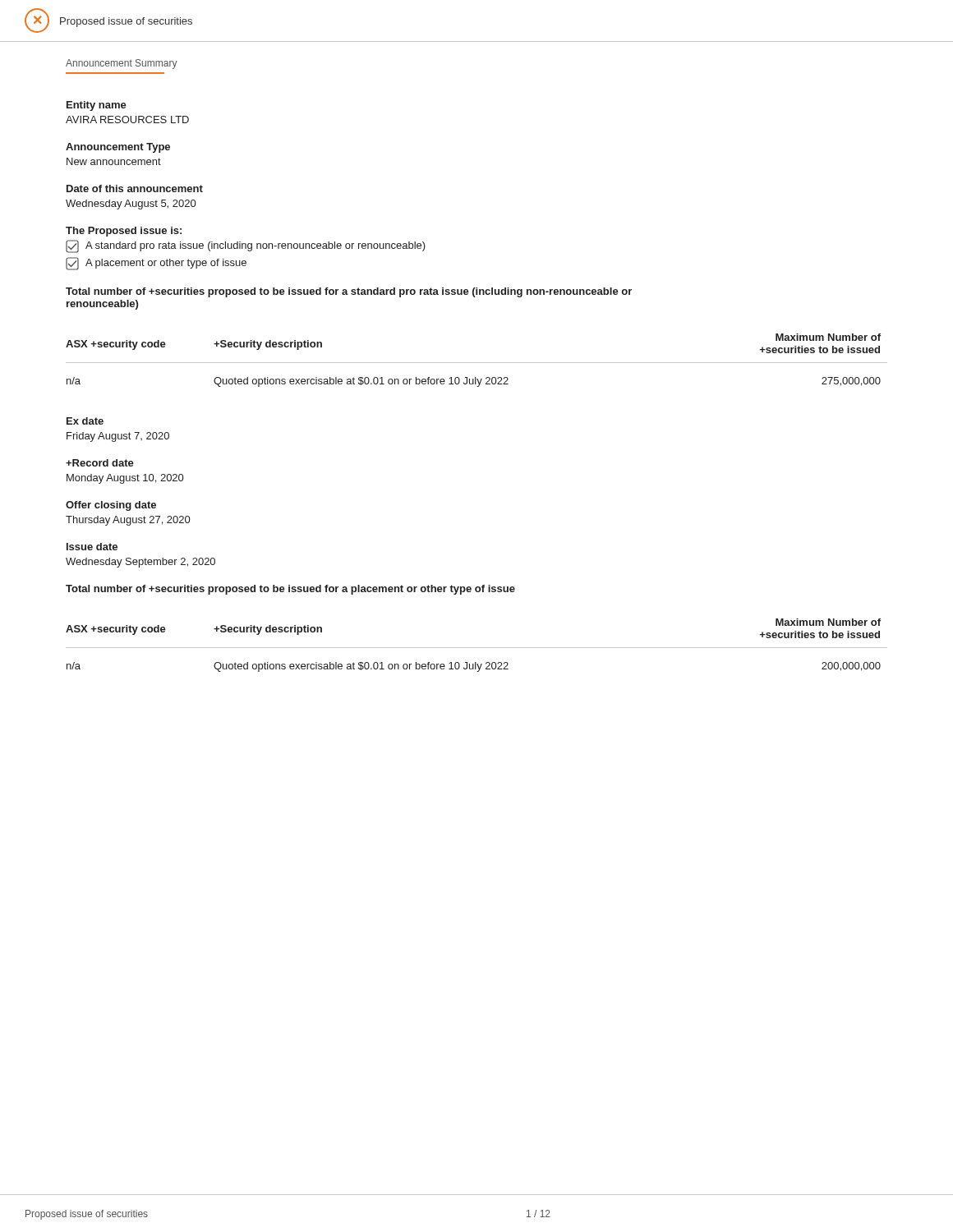Navigate to the element starting "Offer closing date Thursday August 27, 2020"
The image size is (953, 1232).
click(x=111, y=506)
